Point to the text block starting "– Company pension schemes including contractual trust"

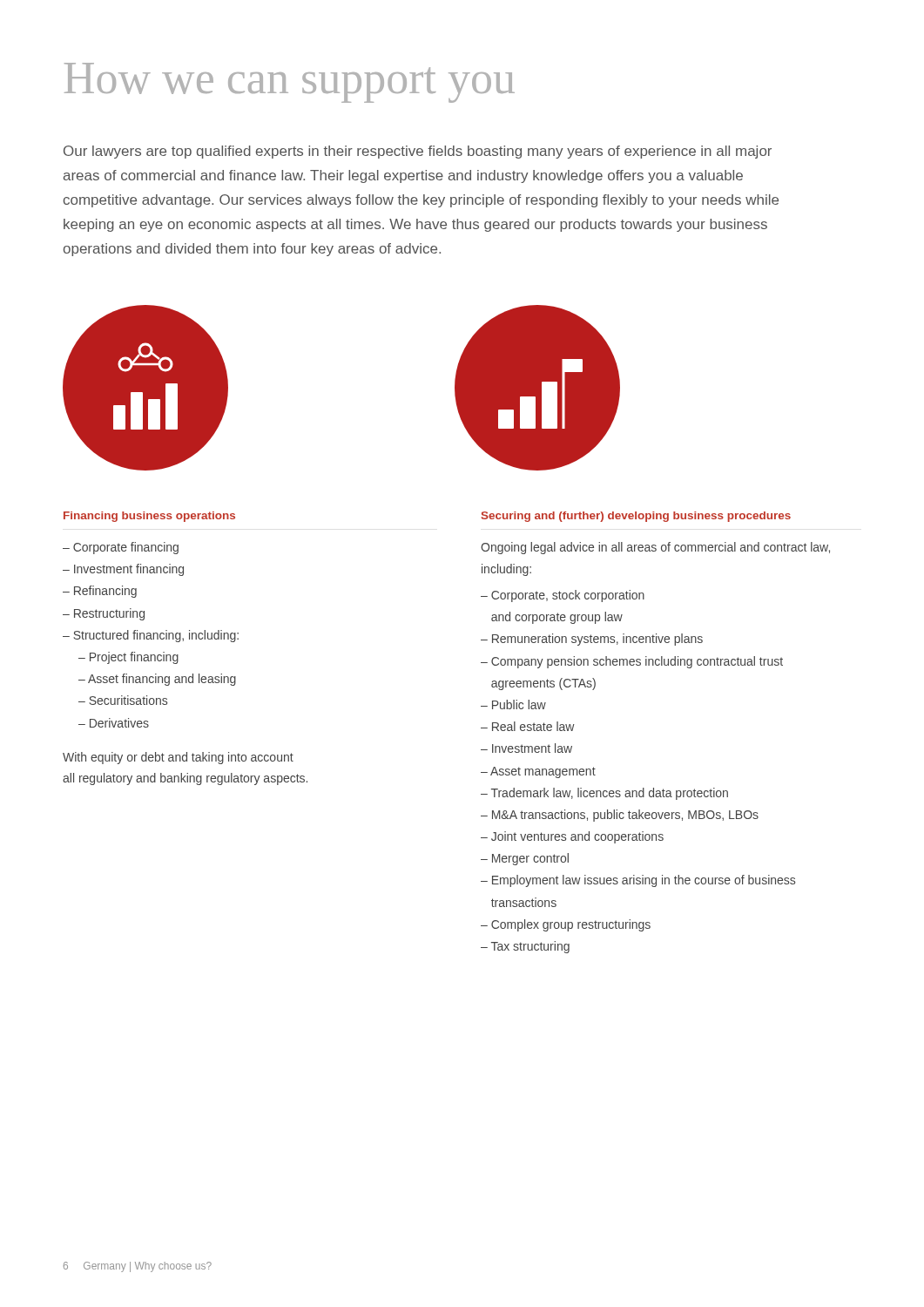coord(671,672)
